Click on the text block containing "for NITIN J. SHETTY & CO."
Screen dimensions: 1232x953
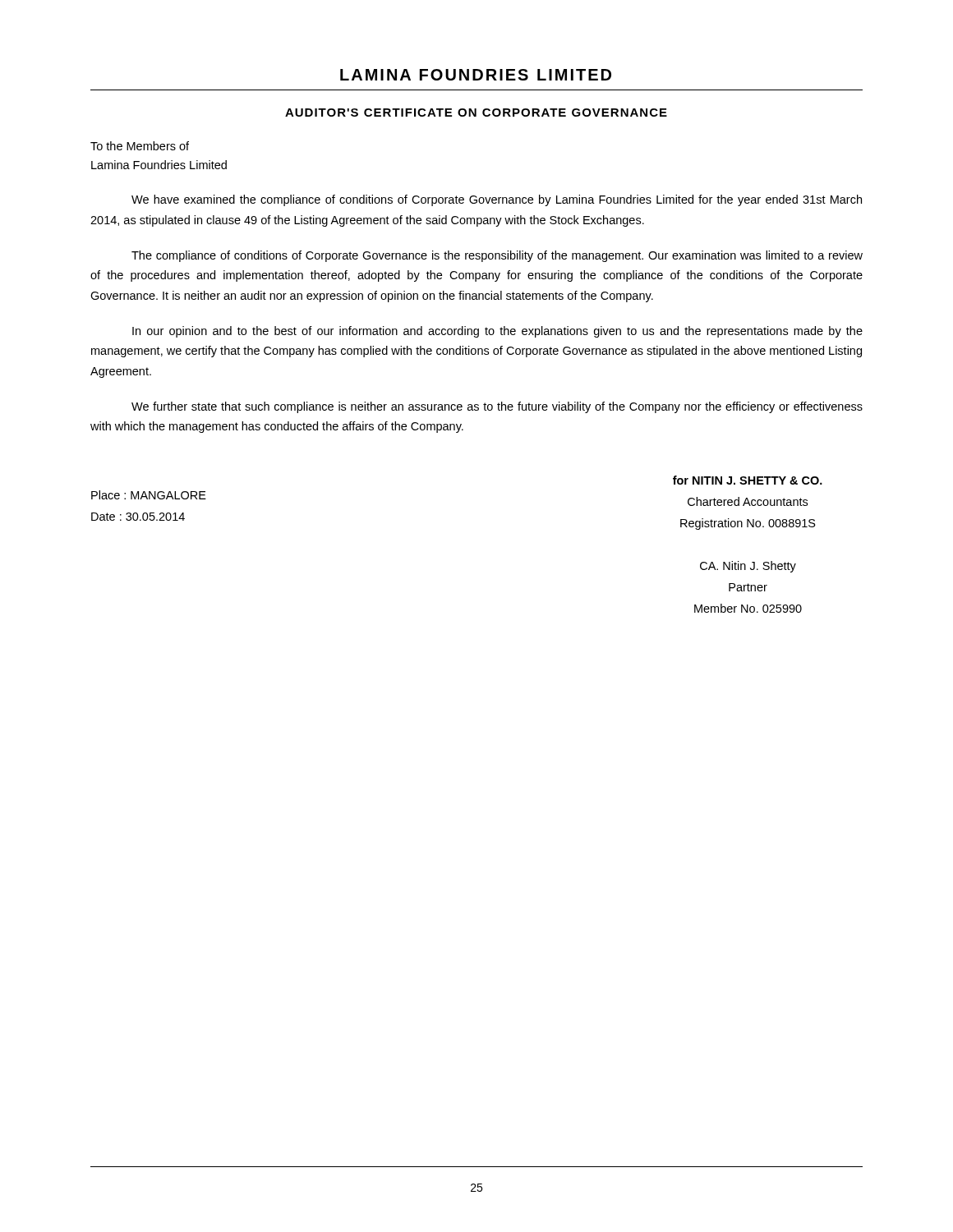[x=748, y=480]
